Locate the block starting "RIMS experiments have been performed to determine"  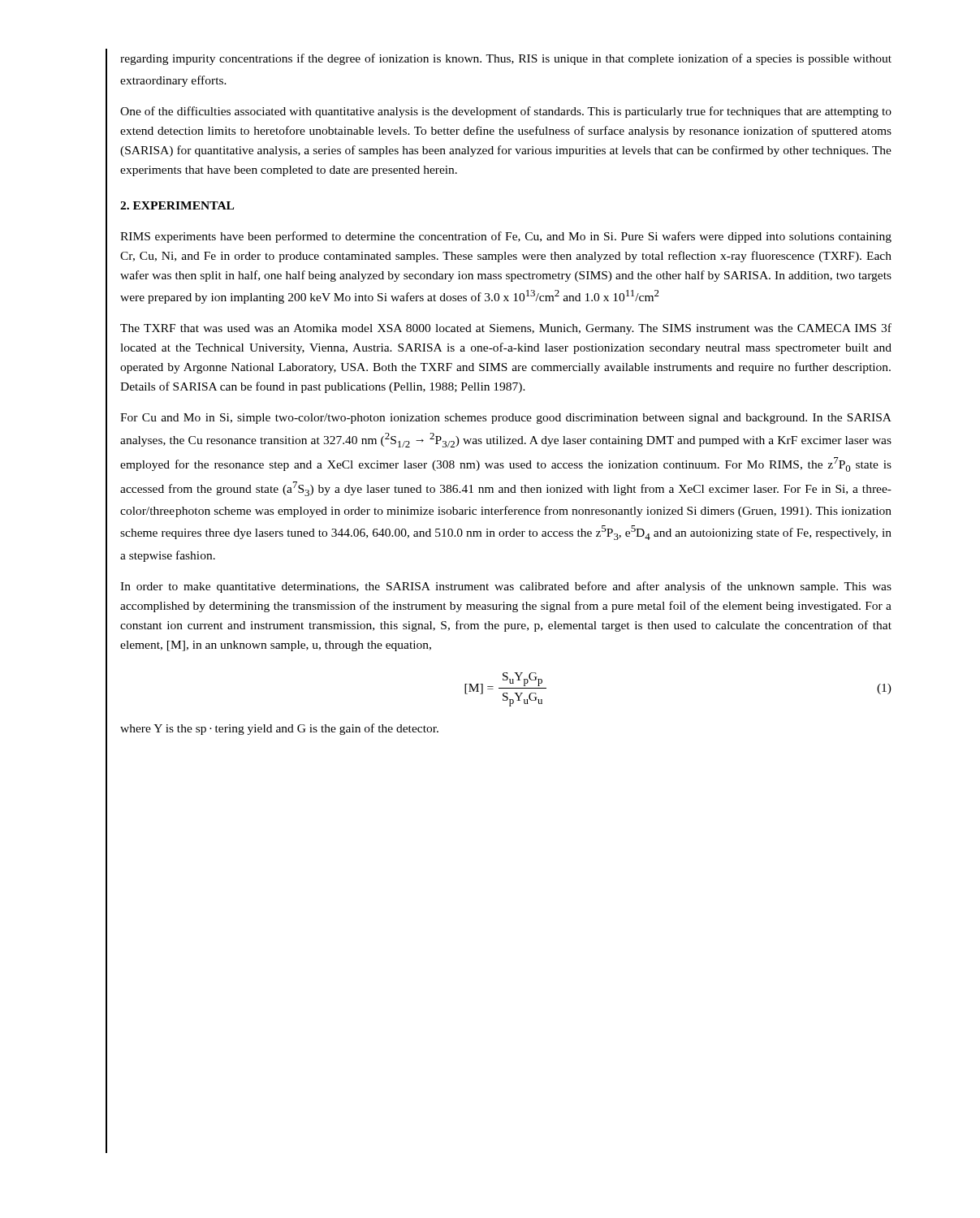point(506,267)
